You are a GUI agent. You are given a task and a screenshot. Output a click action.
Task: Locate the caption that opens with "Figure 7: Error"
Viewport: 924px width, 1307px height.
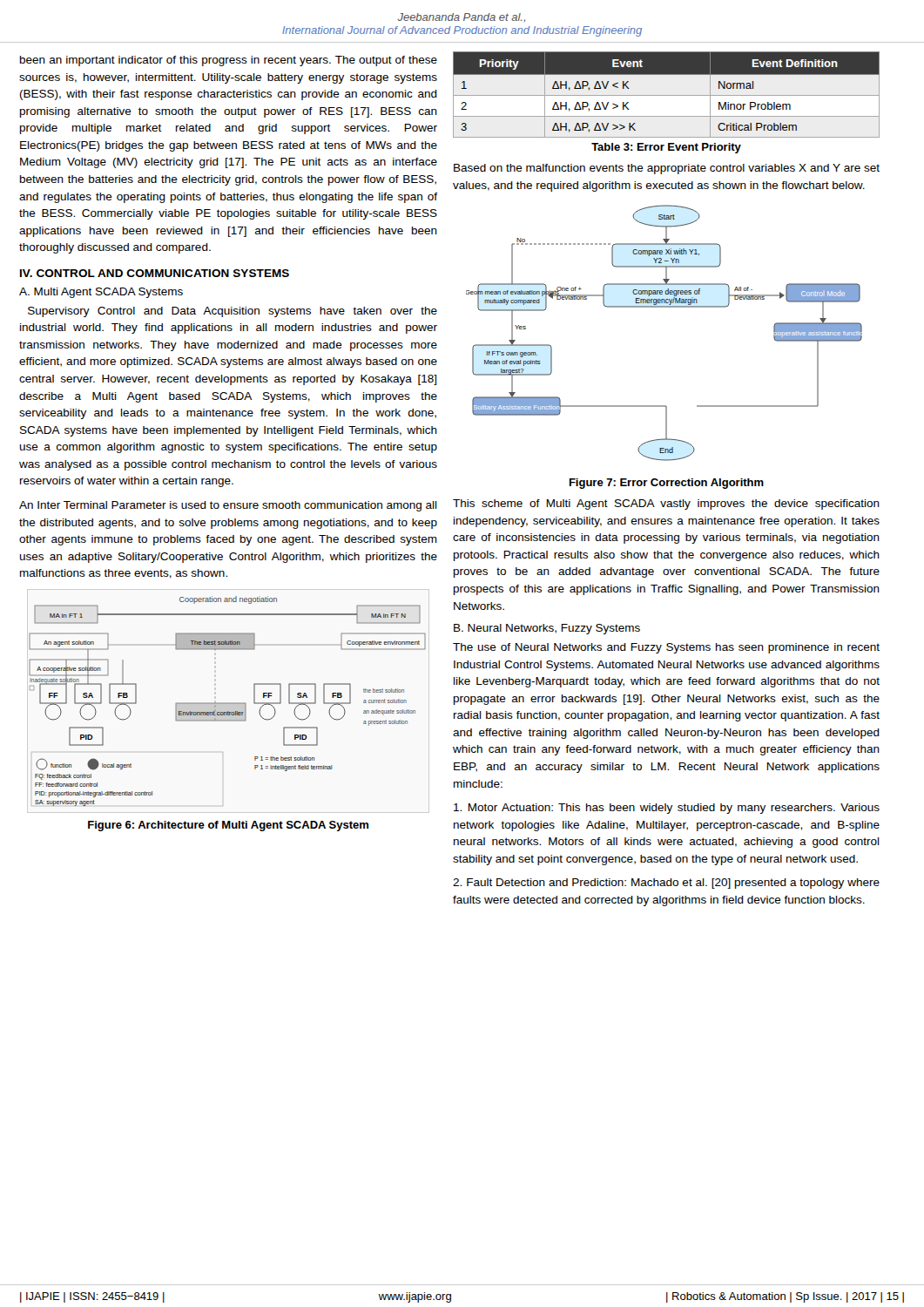(666, 482)
